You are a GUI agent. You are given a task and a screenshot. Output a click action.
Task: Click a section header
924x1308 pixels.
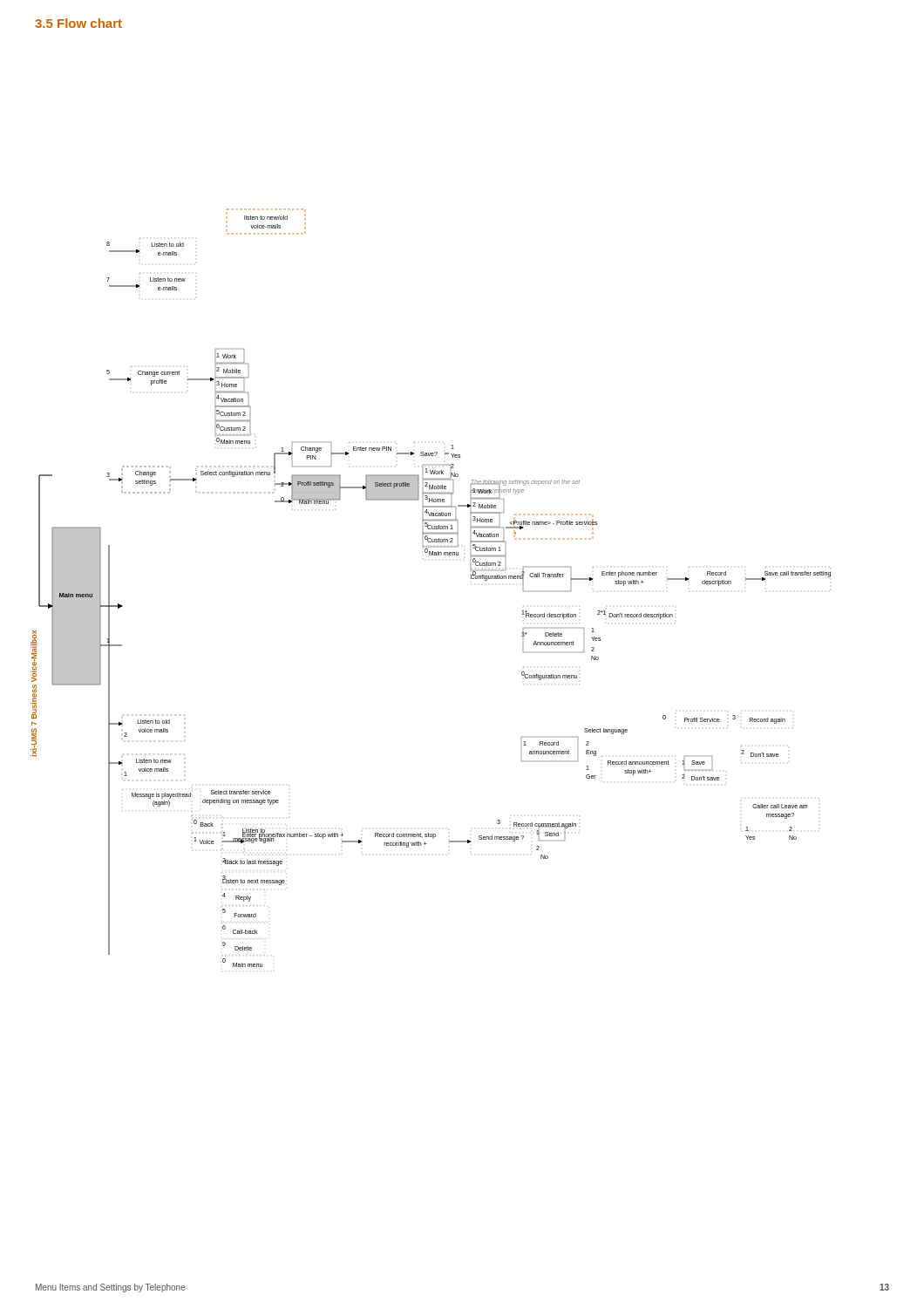(78, 23)
